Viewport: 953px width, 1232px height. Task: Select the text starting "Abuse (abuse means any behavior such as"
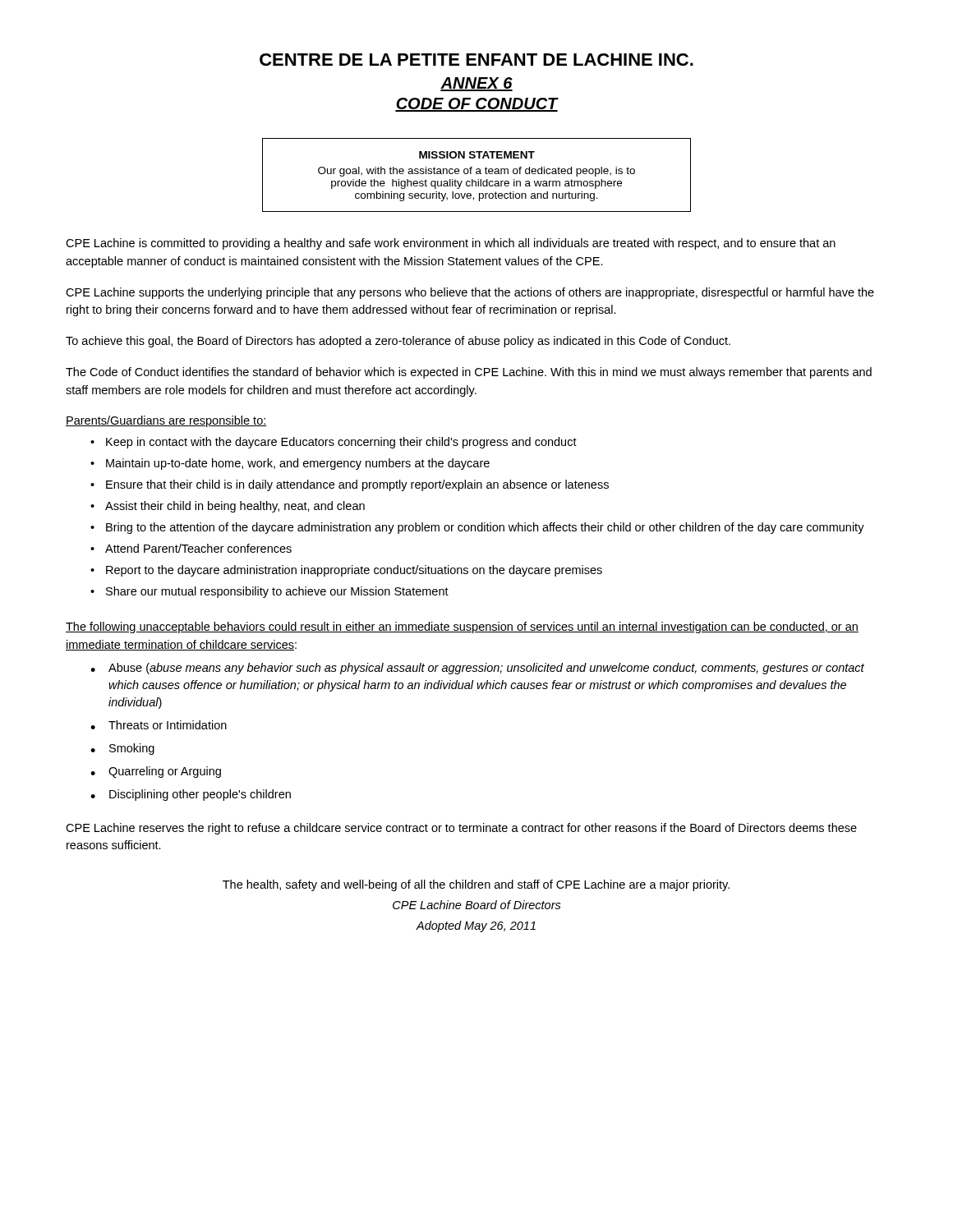click(486, 685)
